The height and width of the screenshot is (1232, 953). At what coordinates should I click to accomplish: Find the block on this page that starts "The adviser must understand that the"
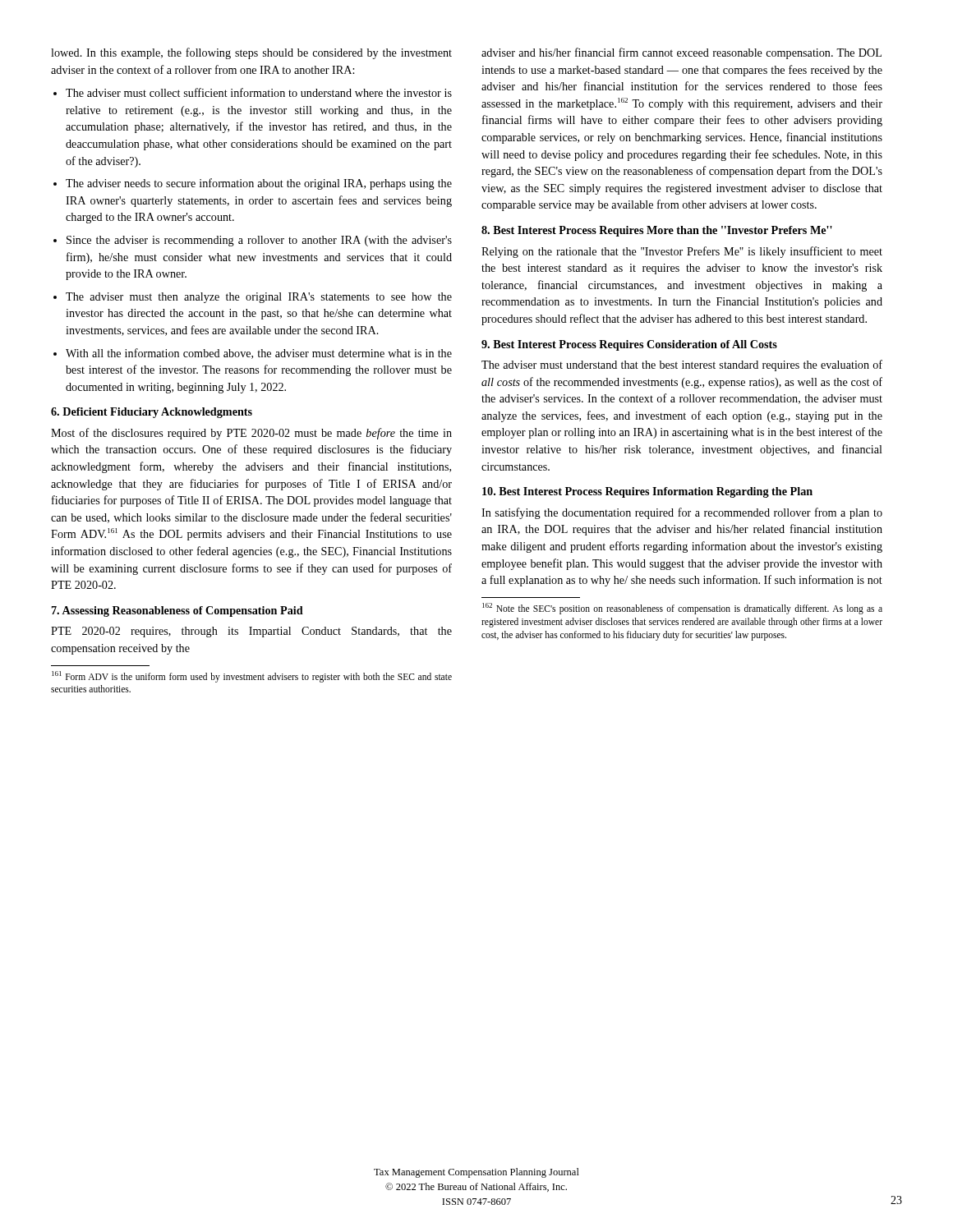coord(682,416)
